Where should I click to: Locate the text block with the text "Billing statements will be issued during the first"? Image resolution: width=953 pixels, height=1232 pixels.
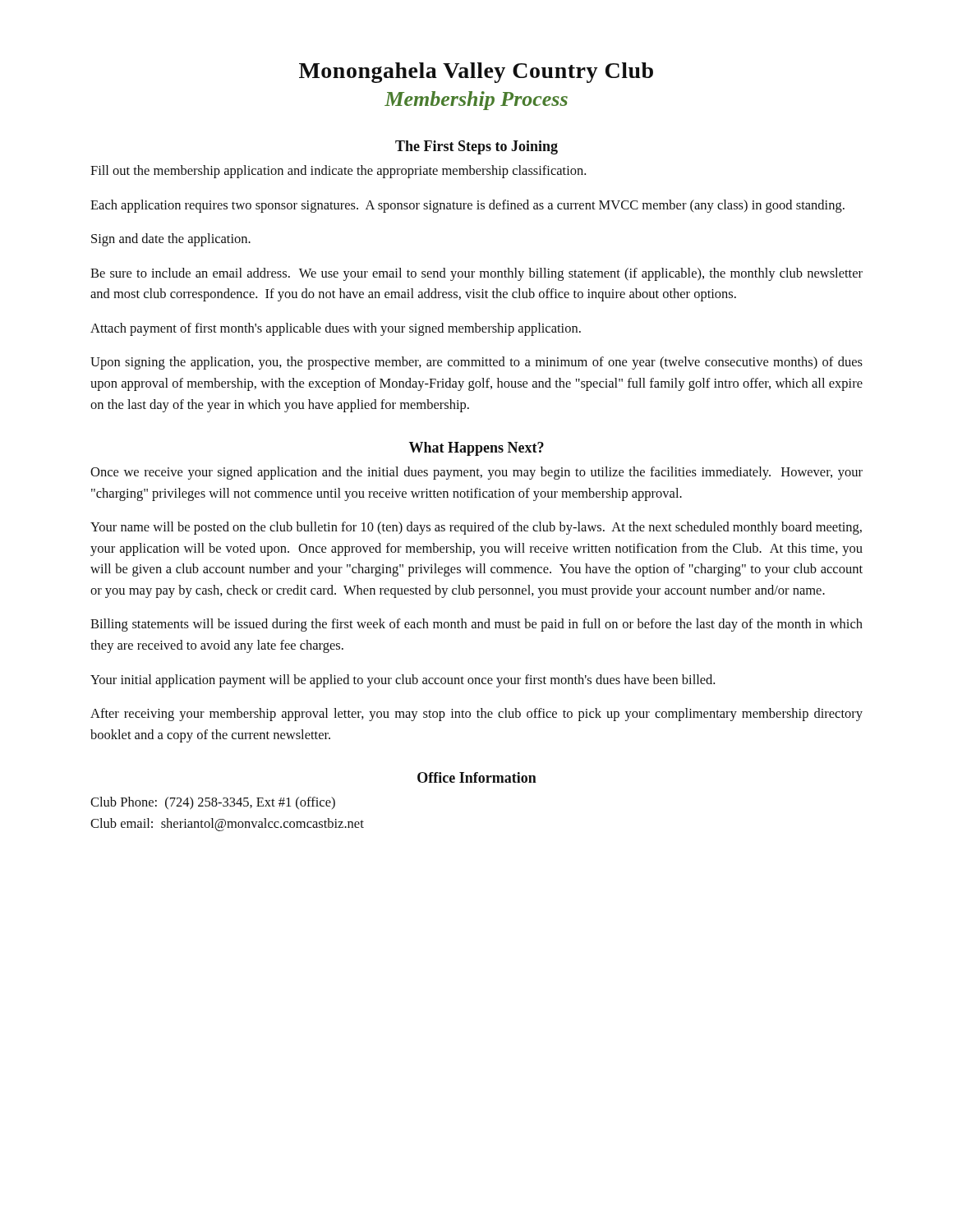point(476,635)
